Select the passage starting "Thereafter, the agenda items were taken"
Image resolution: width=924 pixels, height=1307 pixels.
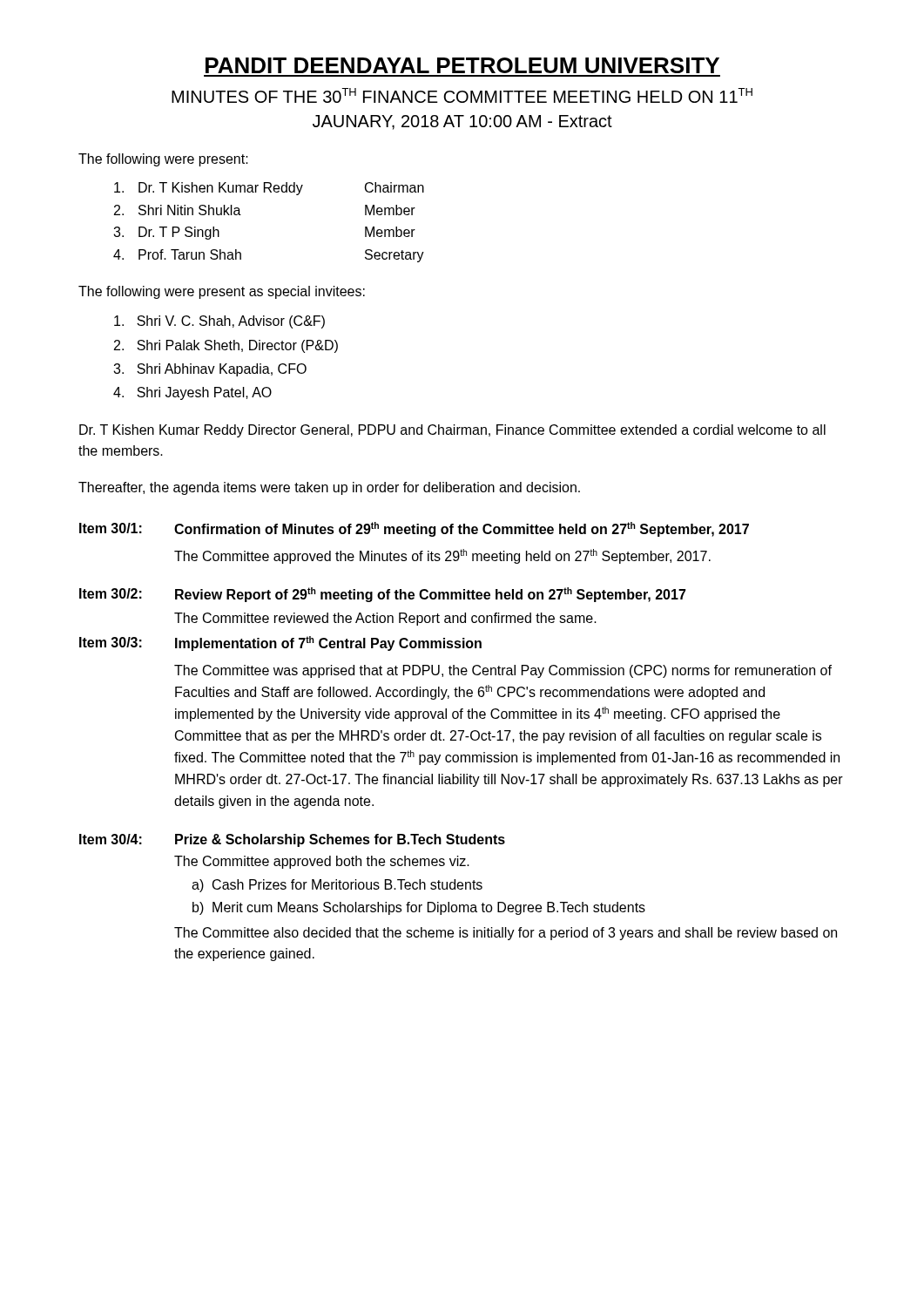[462, 488]
